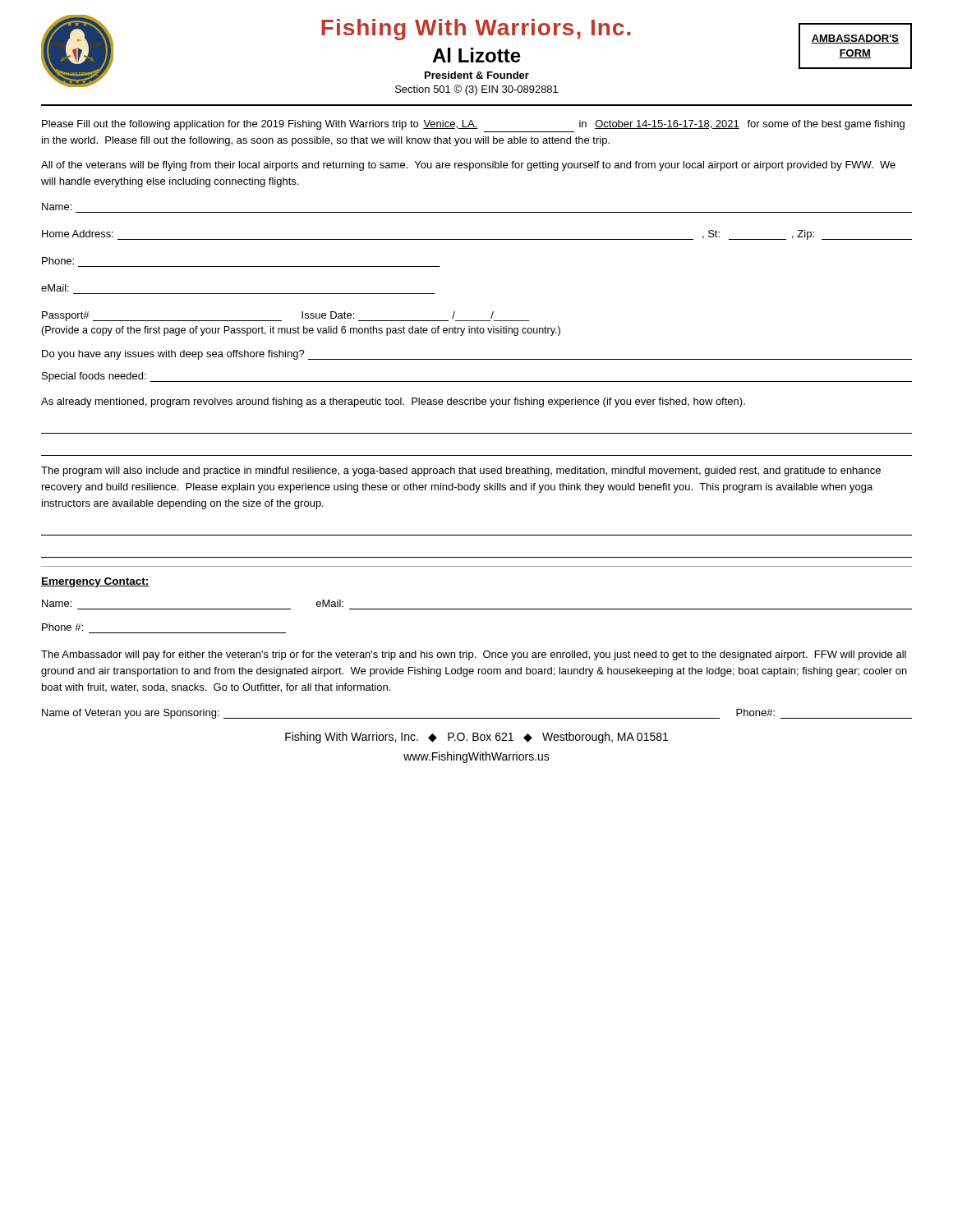The height and width of the screenshot is (1232, 953).
Task: Find the block on this page that starts "All of the veterans will be flying from"
Action: point(468,173)
